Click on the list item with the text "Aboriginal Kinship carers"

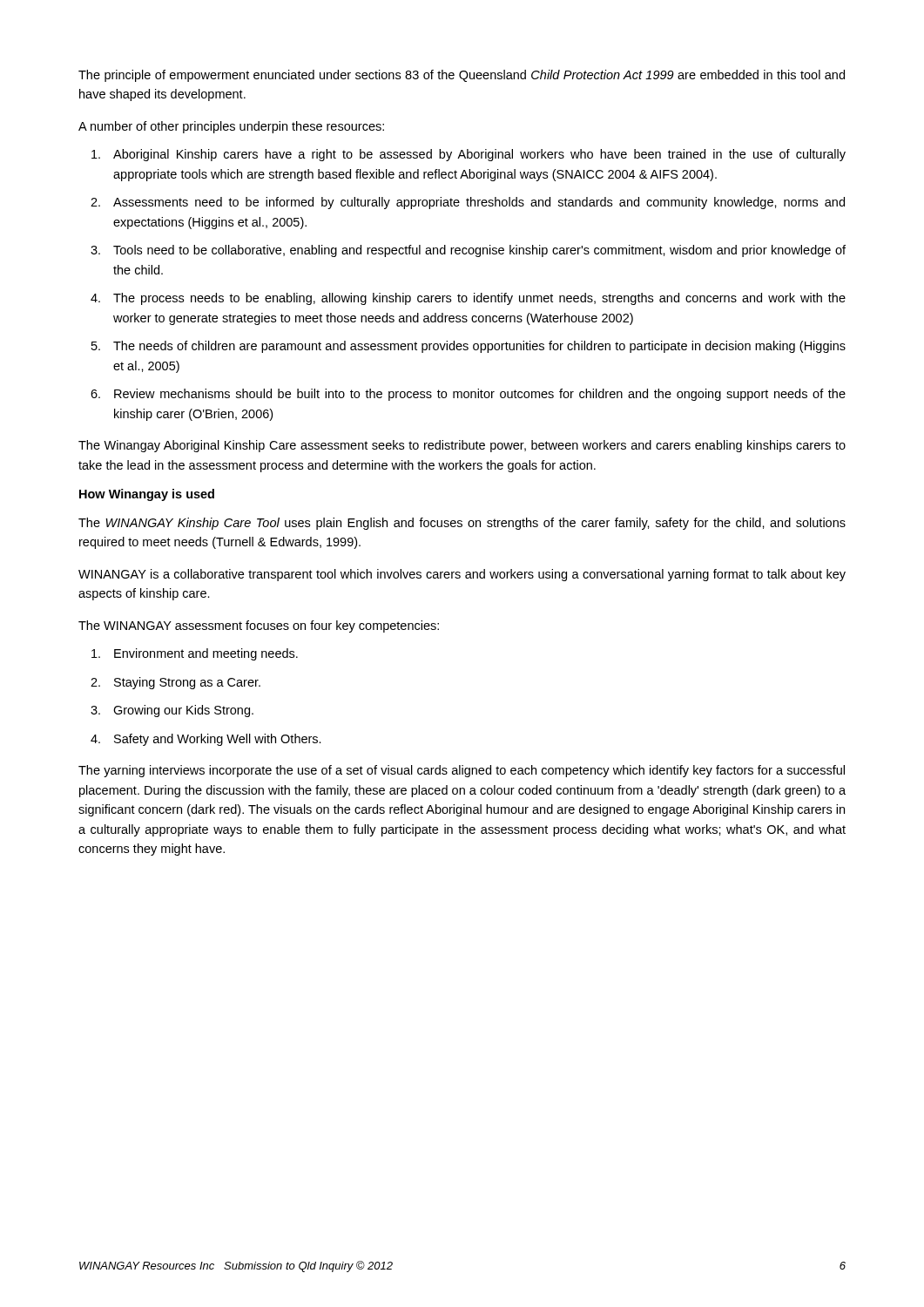click(x=475, y=284)
